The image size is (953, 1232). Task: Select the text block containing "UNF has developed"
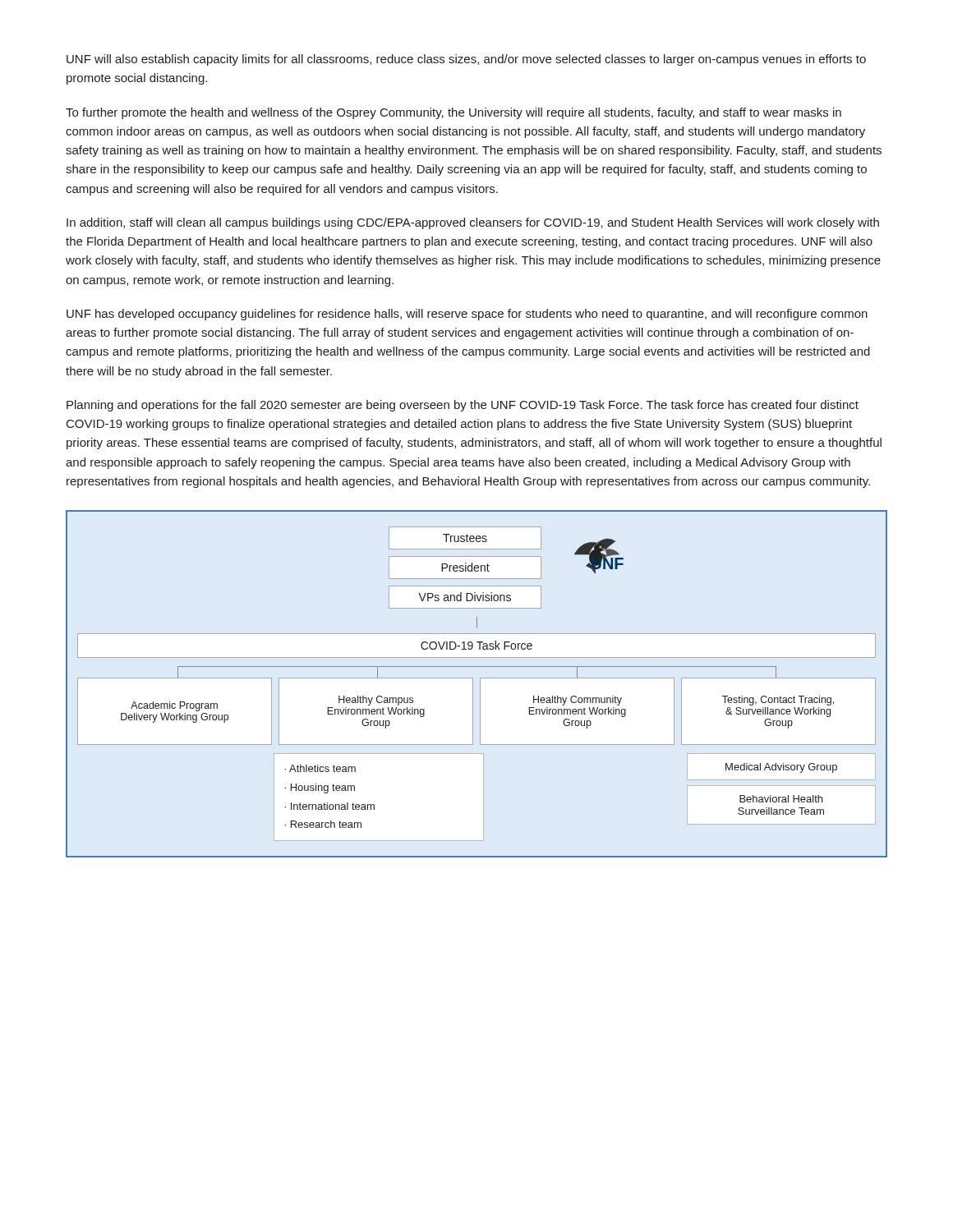coord(468,342)
